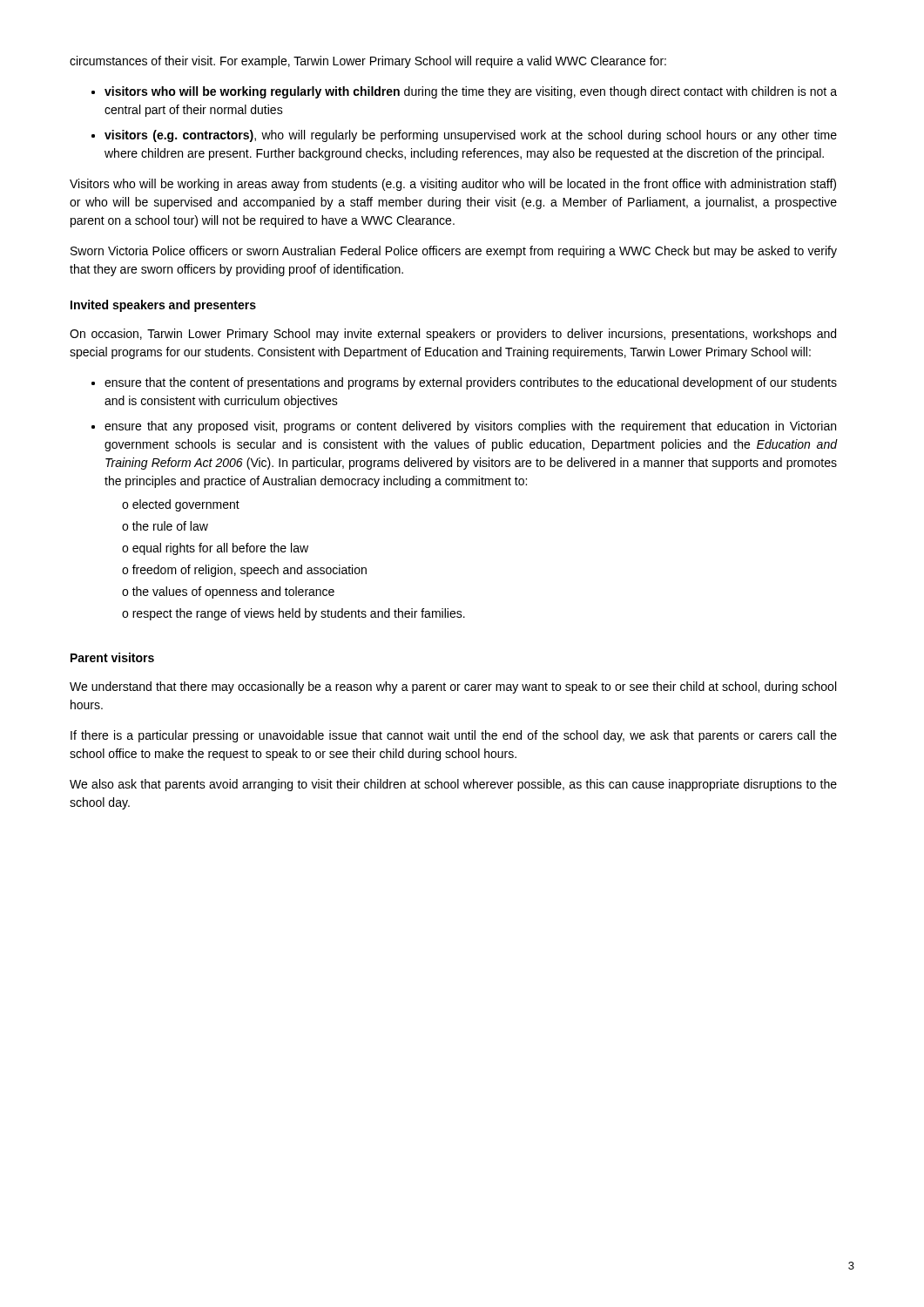Click on the block starting "visitors (e.g. contractors), who will regularly"
The image size is (924, 1307).
click(471, 145)
